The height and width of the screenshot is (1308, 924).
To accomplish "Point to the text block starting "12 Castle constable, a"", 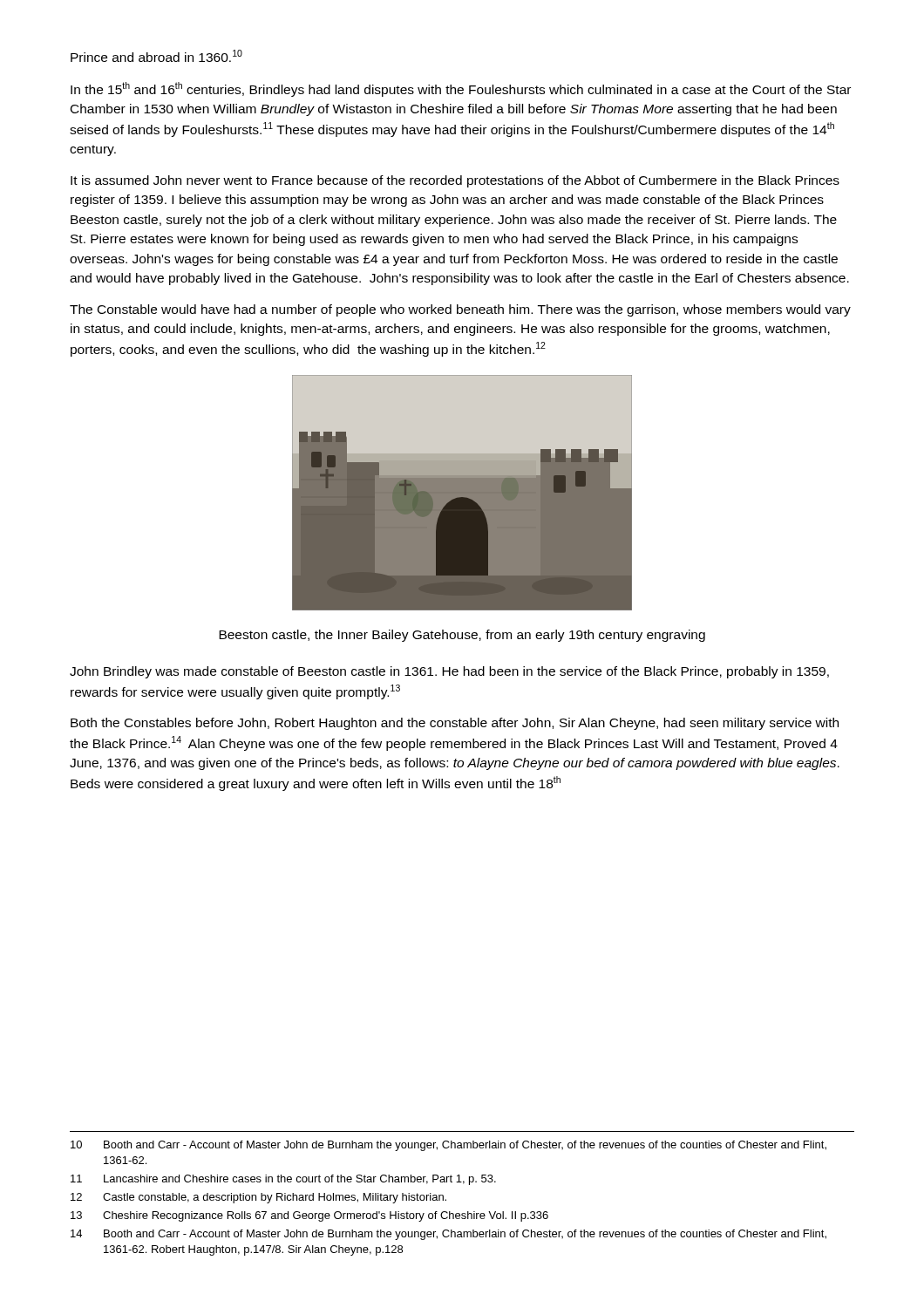I will pyautogui.click(x=258, y=1198).
